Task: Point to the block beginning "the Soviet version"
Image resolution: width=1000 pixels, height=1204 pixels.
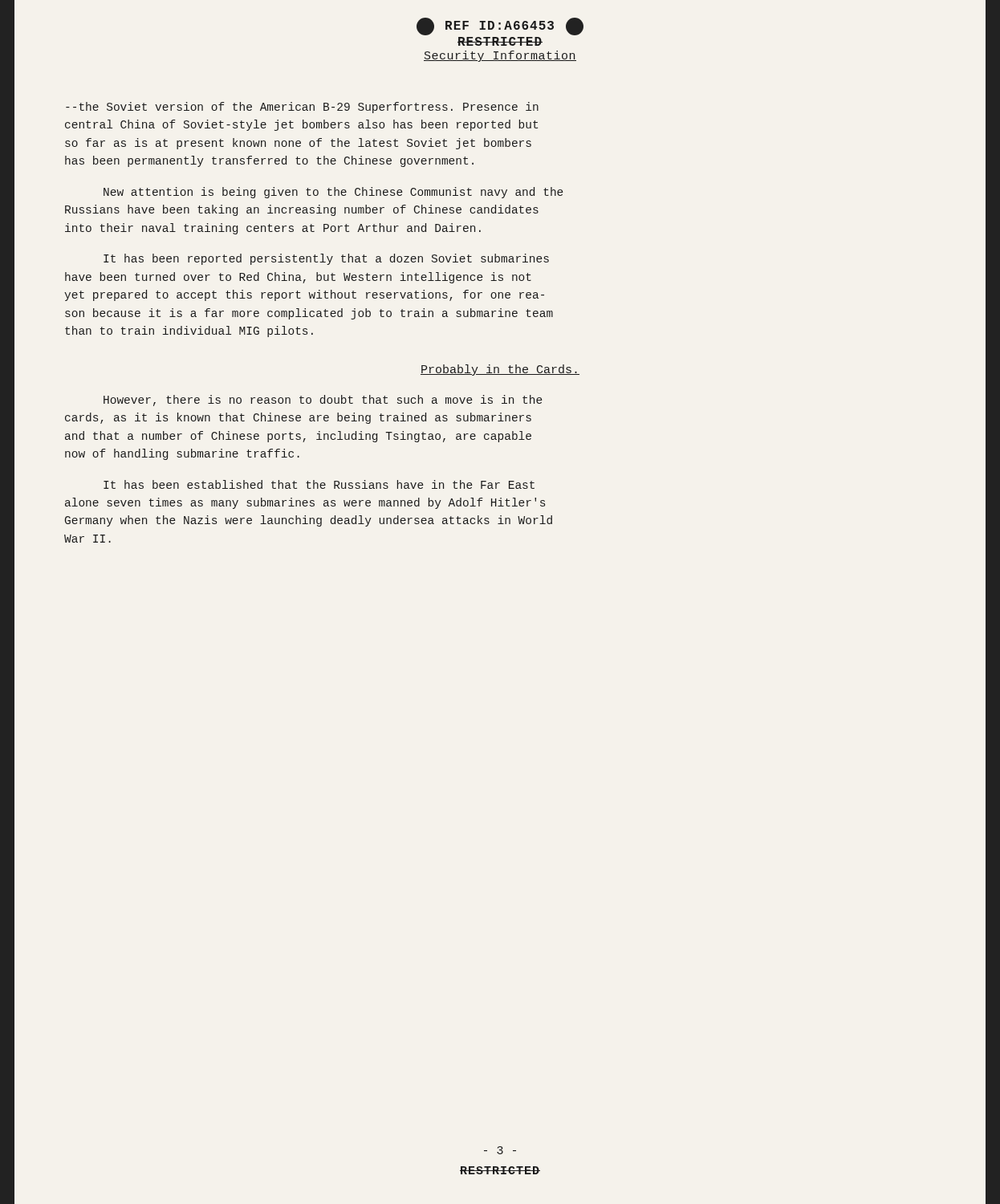Action: tap(302, 135)
